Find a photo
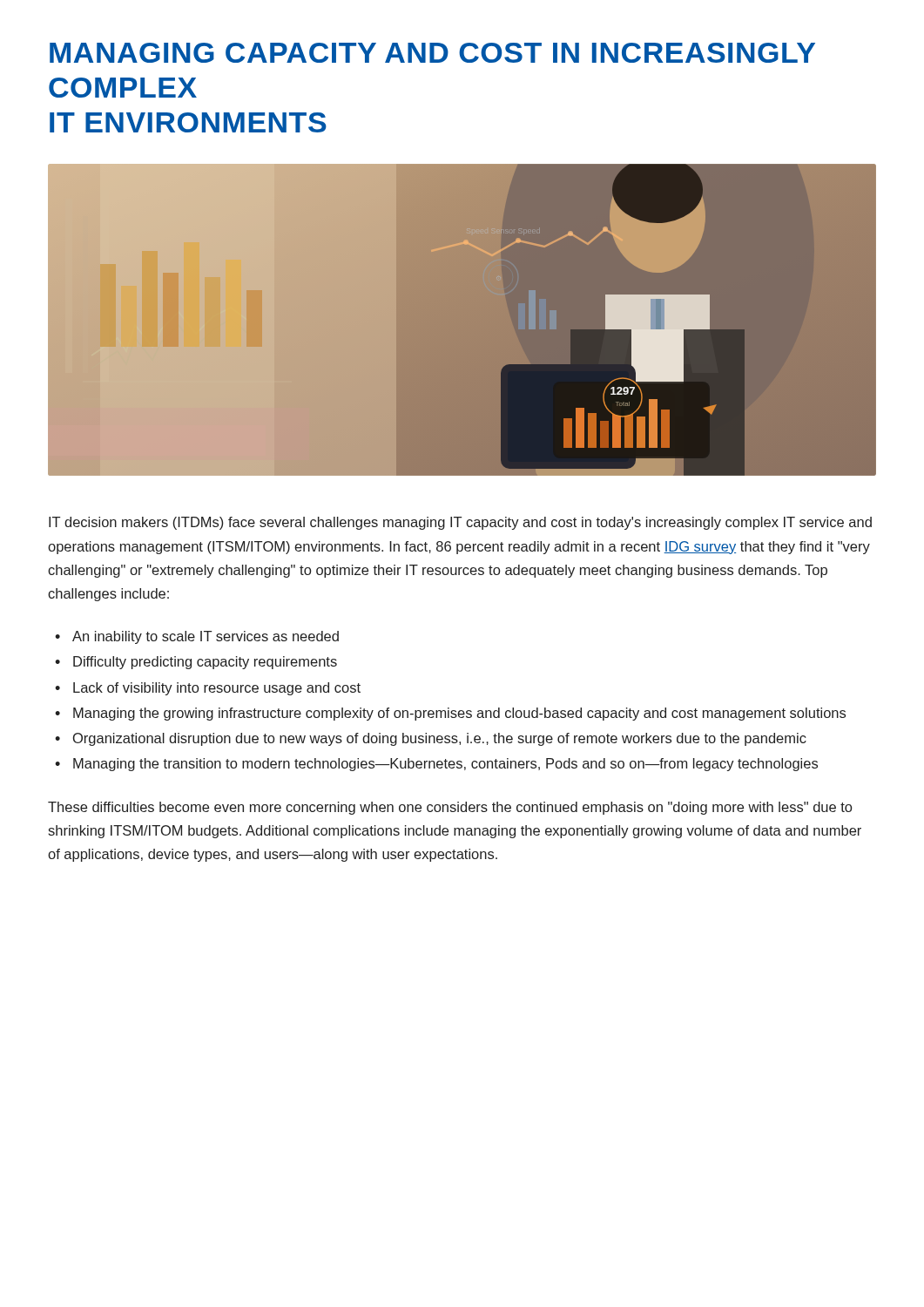 [462, 320]
